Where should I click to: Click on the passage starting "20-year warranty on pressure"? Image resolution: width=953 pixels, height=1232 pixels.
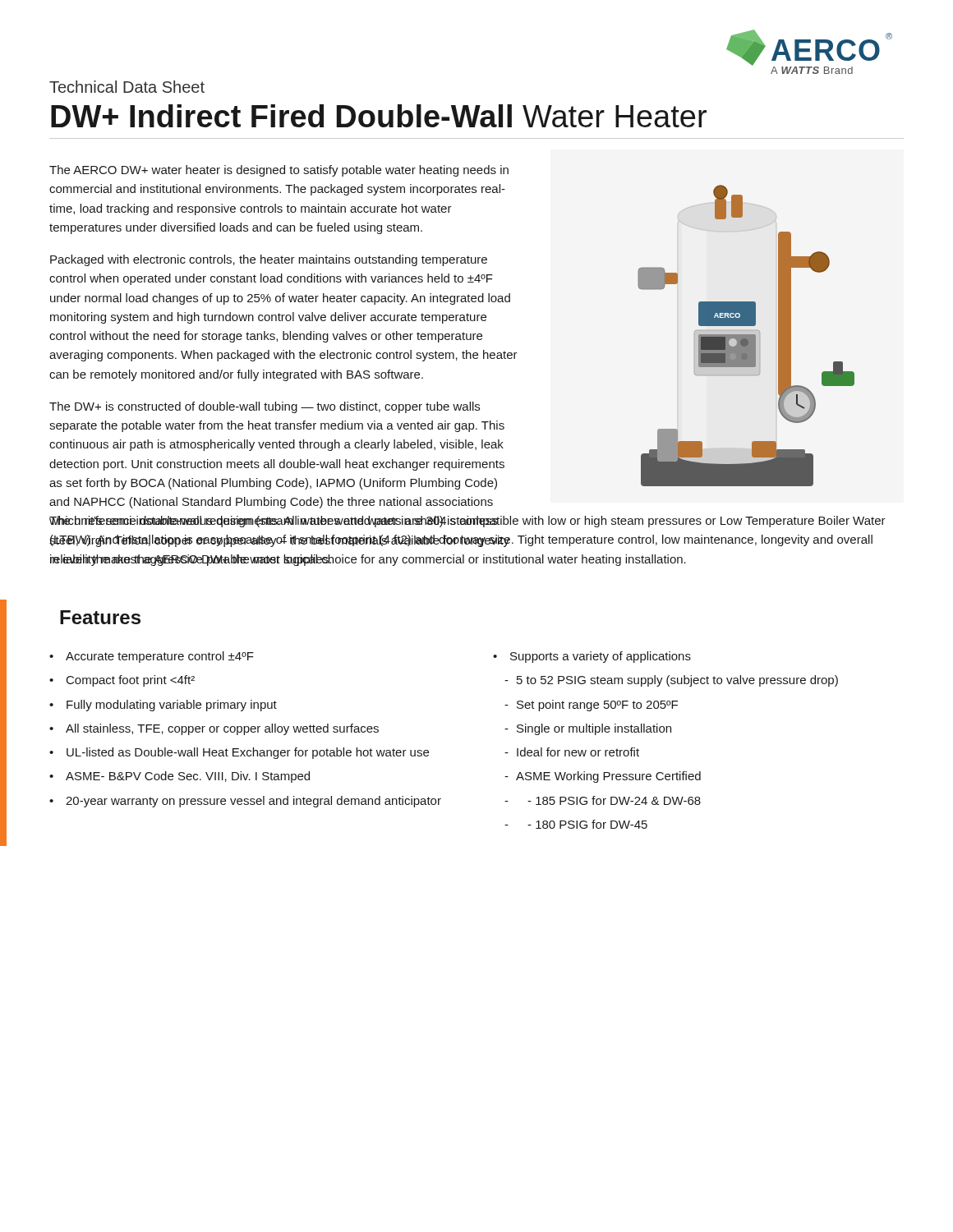253,800
